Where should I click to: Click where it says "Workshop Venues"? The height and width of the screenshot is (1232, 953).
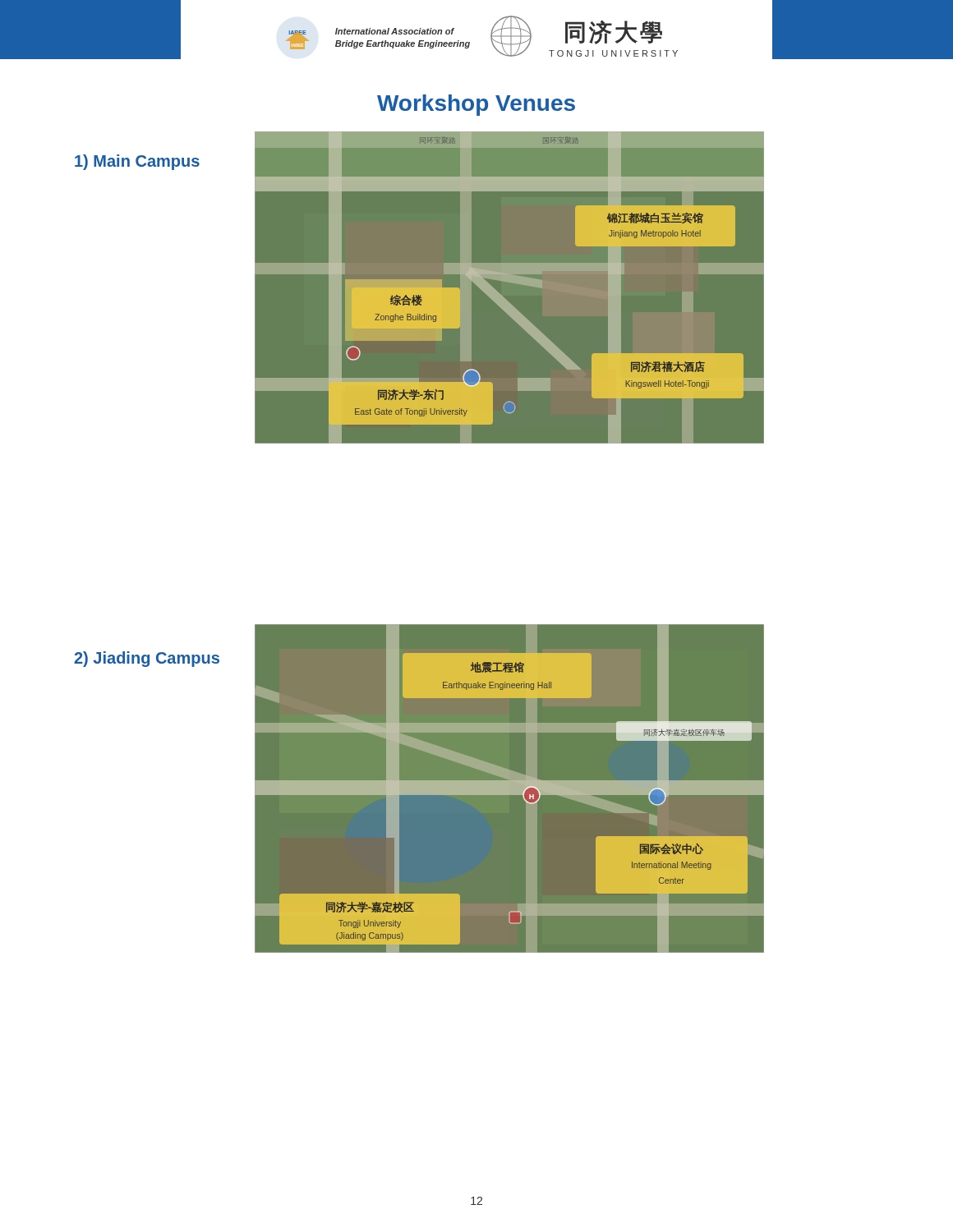(476, 103)
